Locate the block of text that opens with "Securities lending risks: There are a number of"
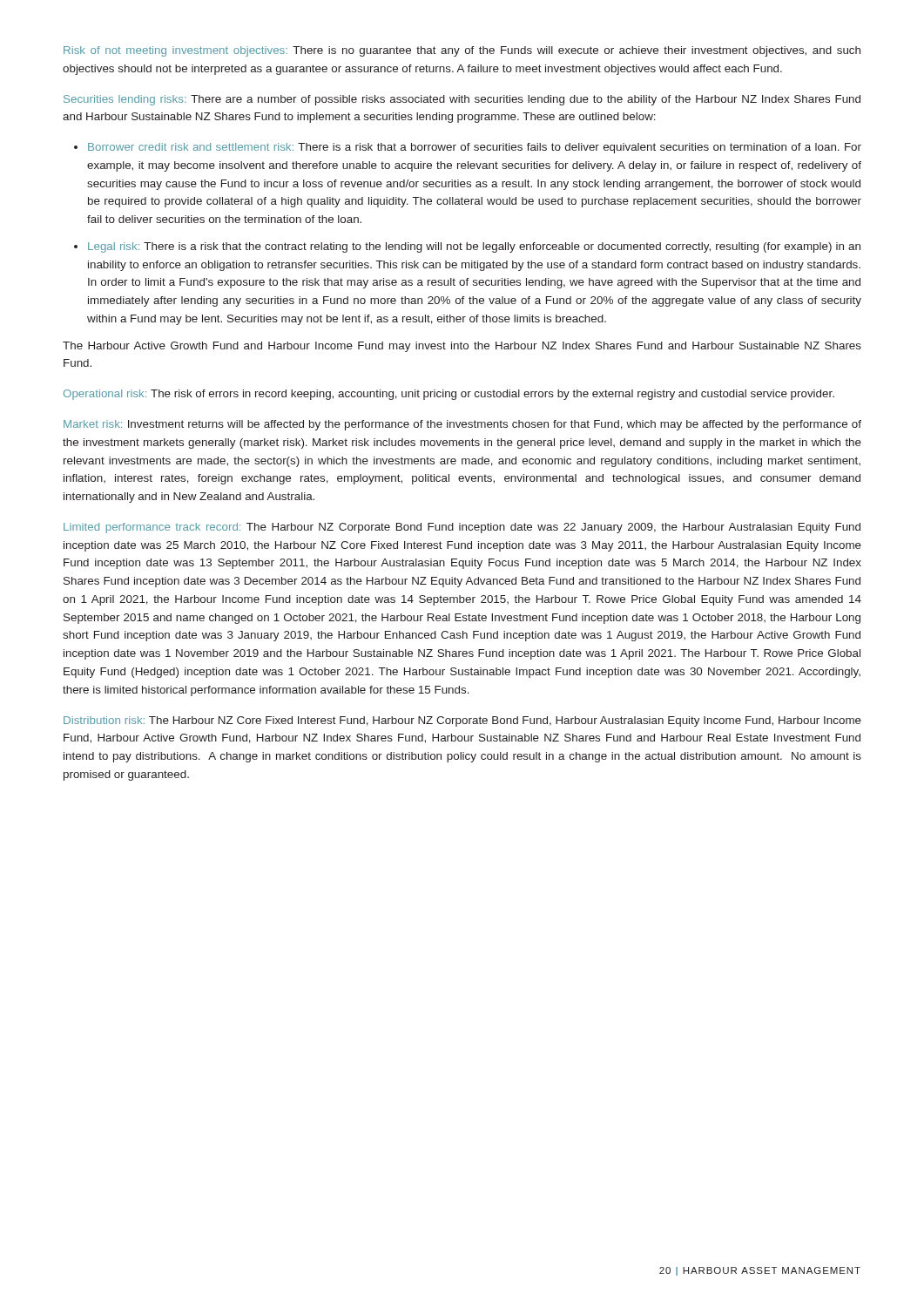This screenshot has width=924, height=1307. [x=462, y=108]
